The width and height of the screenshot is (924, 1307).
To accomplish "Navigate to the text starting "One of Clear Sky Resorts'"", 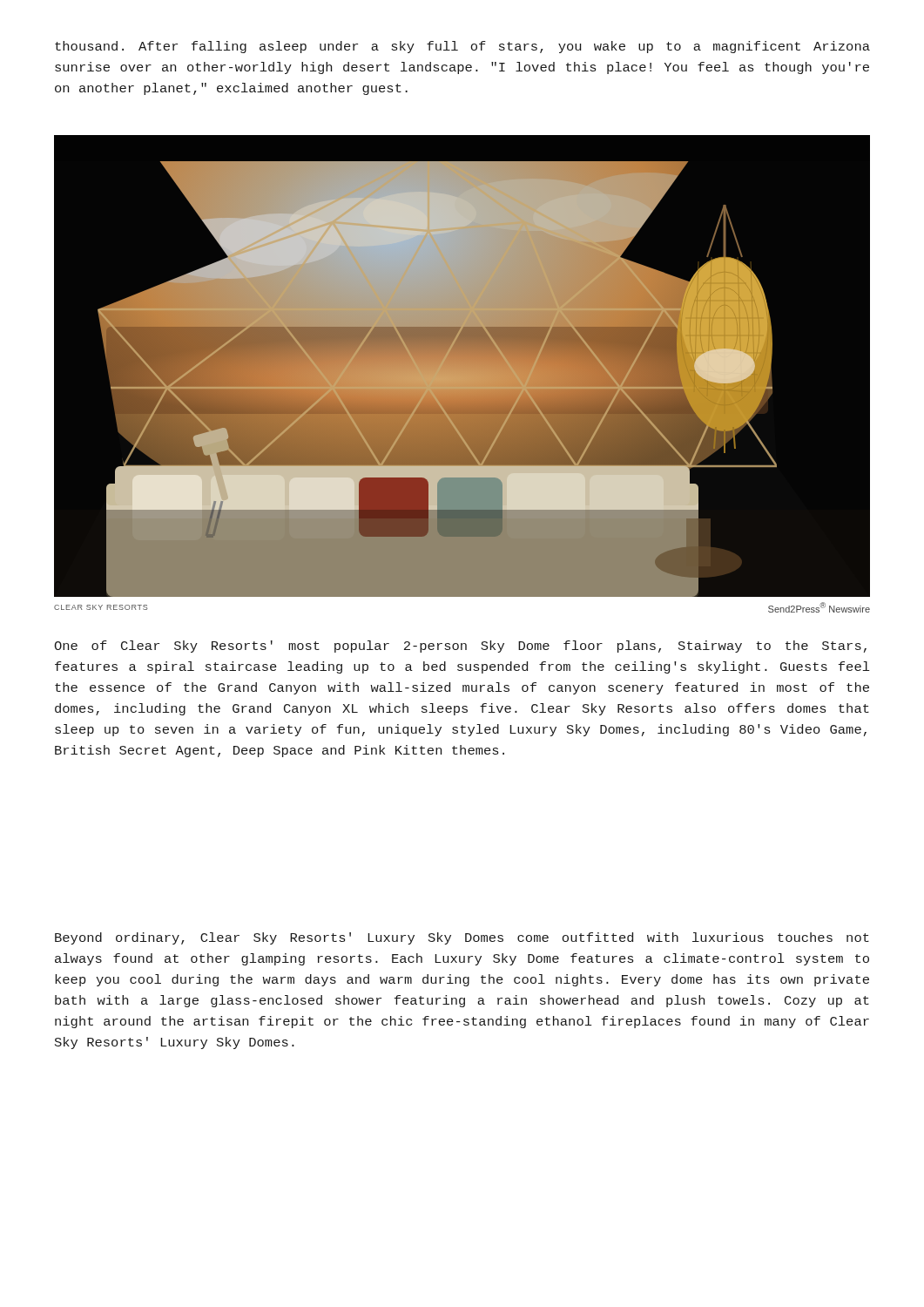I will 462,699.
